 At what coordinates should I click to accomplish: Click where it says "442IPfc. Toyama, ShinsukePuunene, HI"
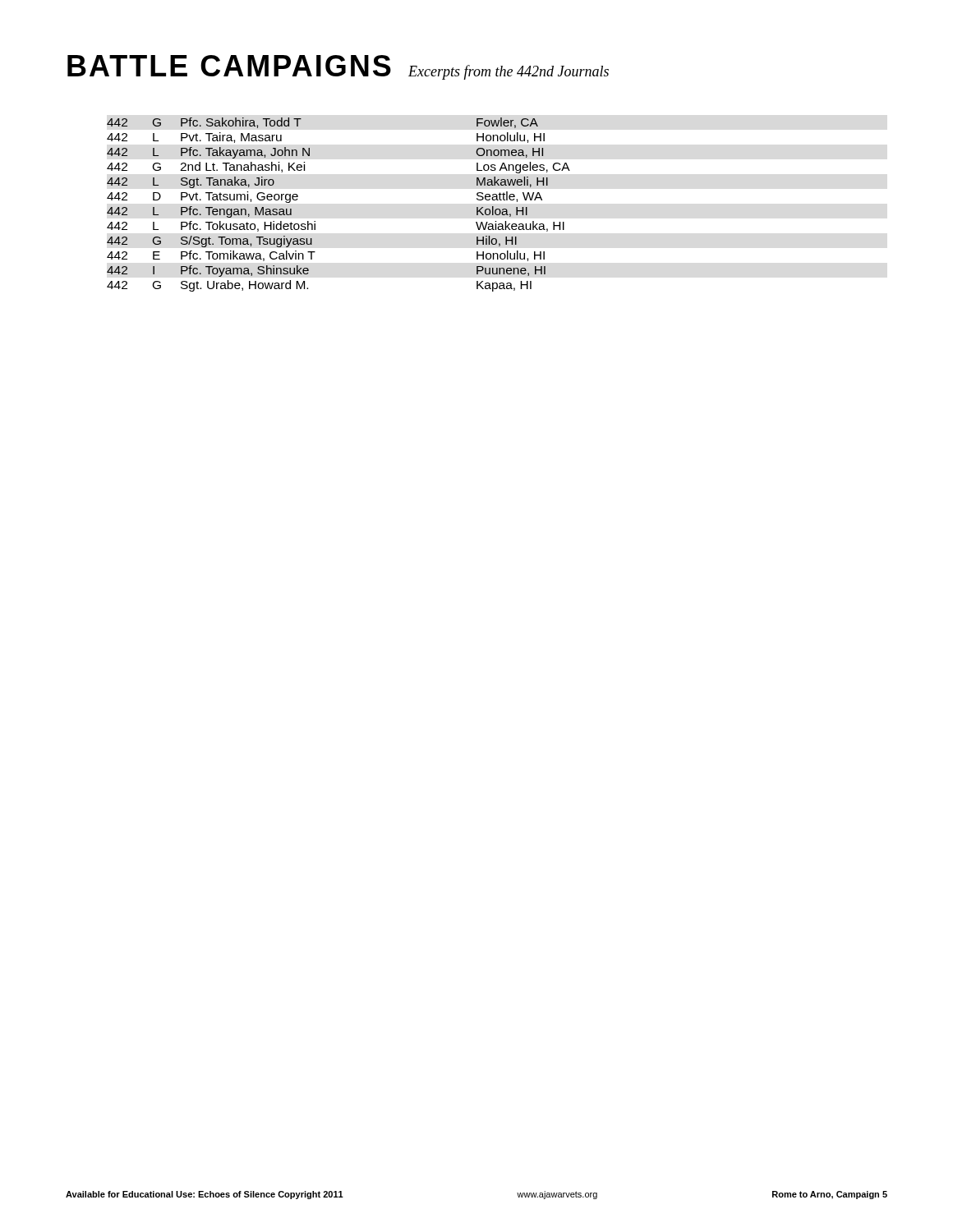497,270
